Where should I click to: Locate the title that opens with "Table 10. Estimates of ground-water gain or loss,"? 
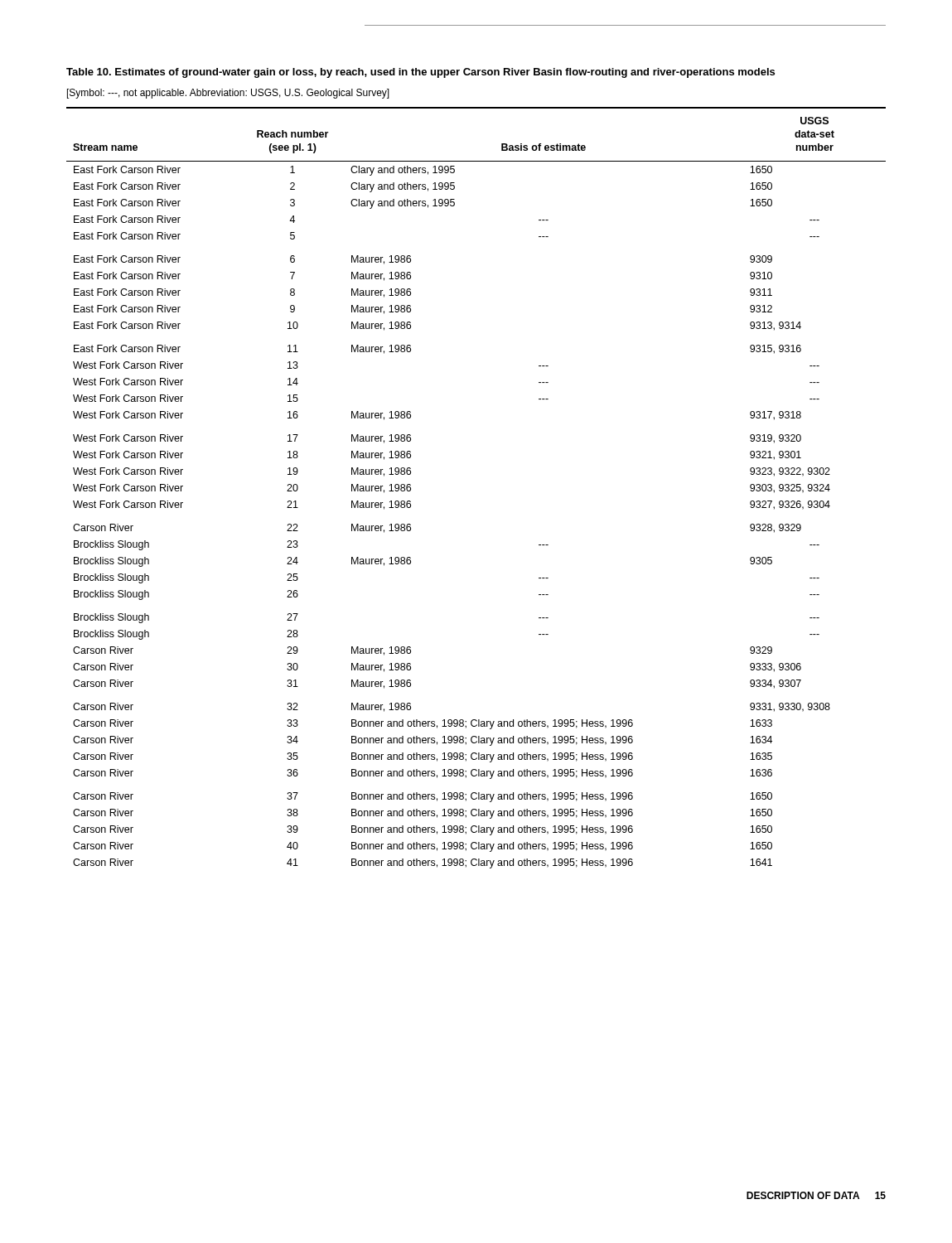click(x=421, y=72)
